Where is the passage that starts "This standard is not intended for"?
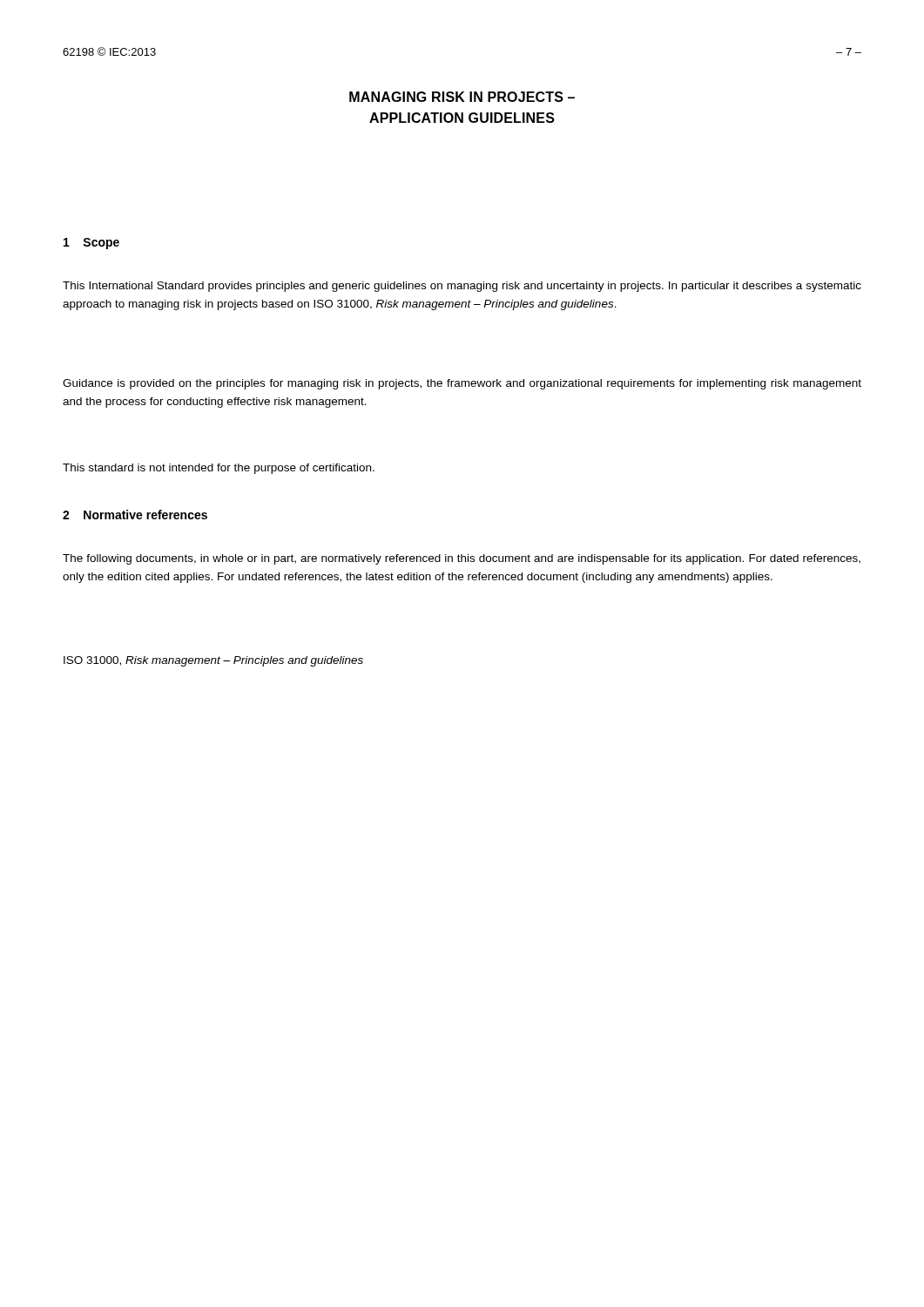The image size is (924, 1307). [x=219, y=468]
